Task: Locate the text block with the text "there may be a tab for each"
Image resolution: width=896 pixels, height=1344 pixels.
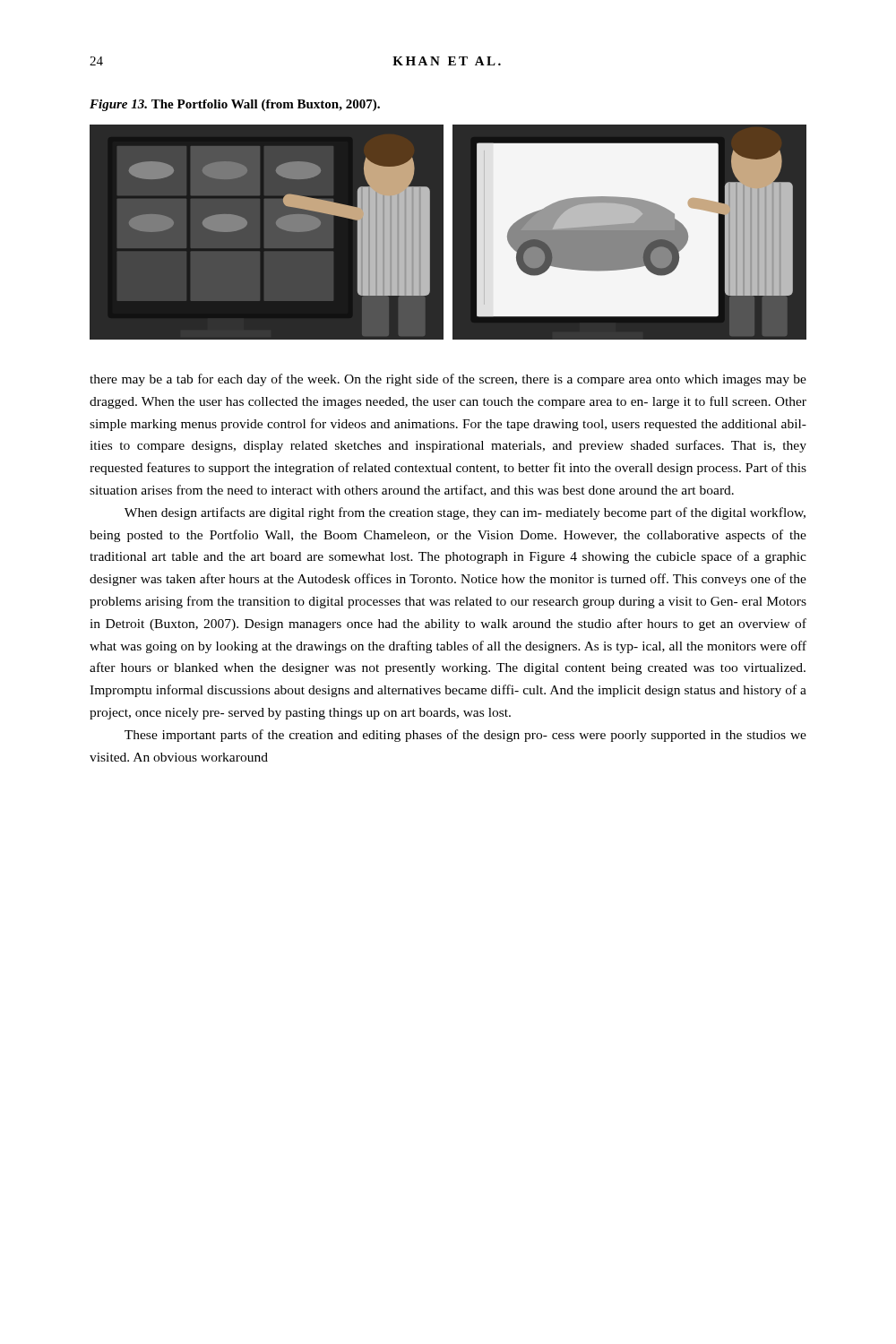Action: click(448, 568)
